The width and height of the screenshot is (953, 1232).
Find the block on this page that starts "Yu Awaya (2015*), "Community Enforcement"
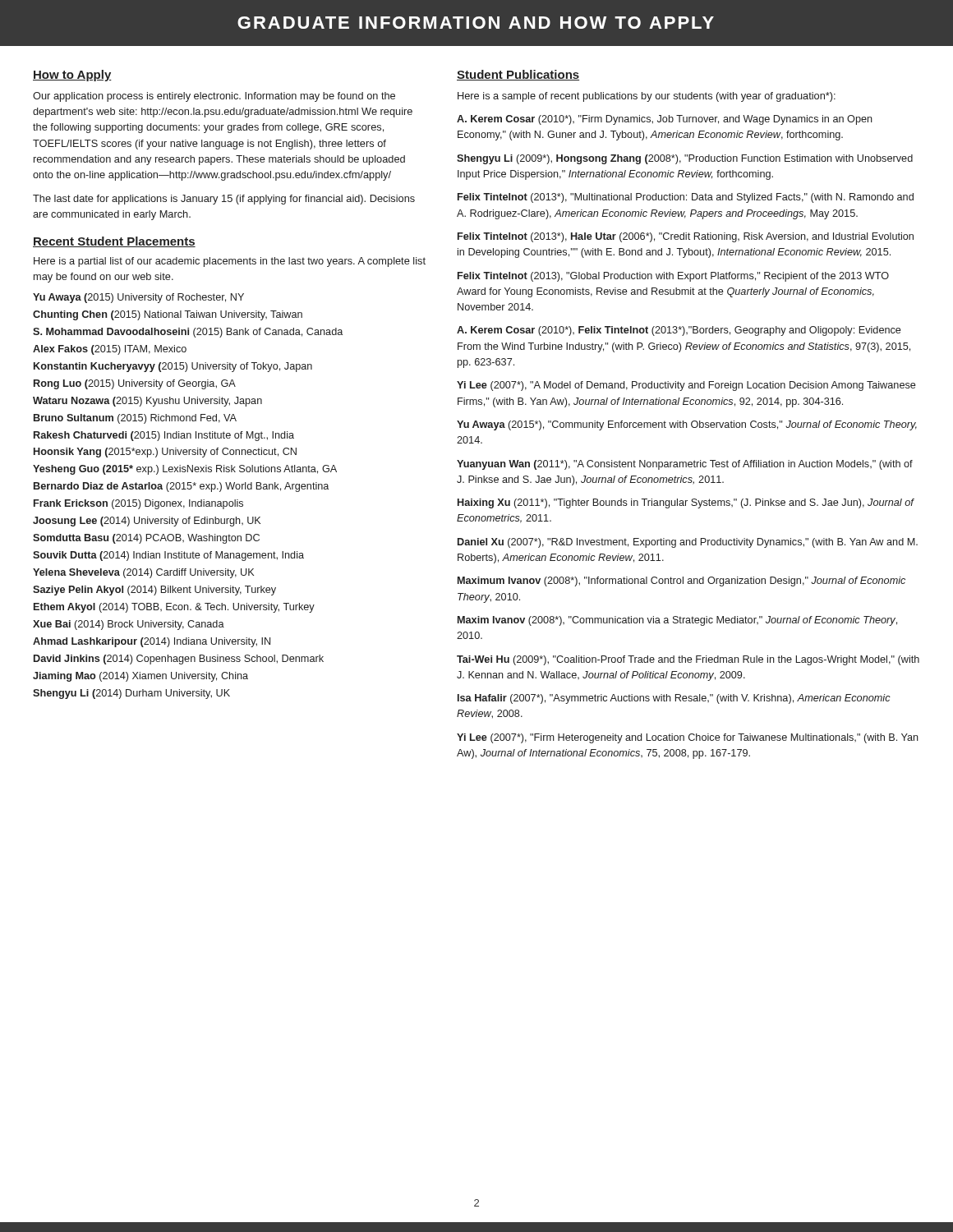tap(687, 433)
